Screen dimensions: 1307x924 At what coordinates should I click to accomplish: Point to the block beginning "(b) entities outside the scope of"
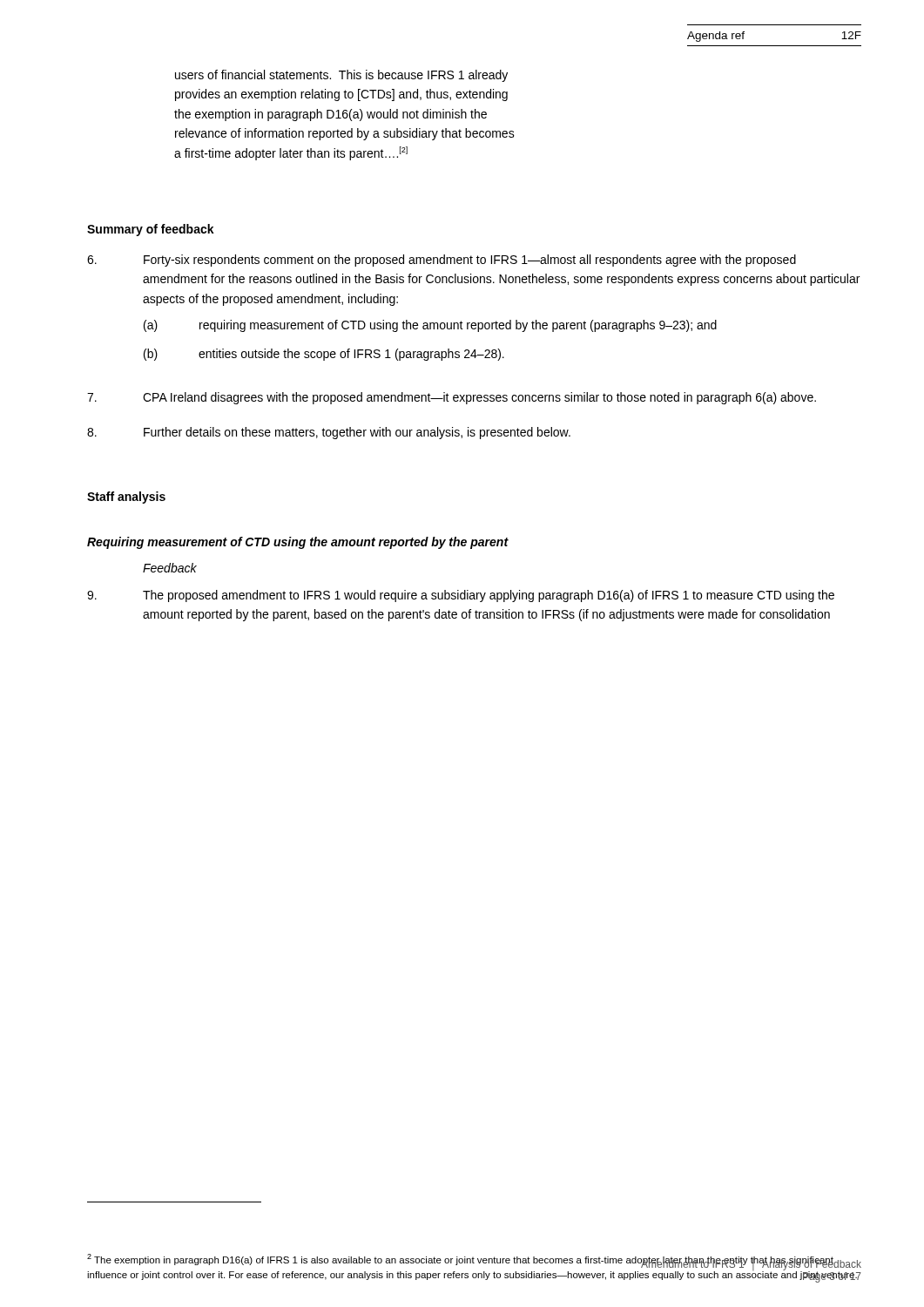pos(502,353)
